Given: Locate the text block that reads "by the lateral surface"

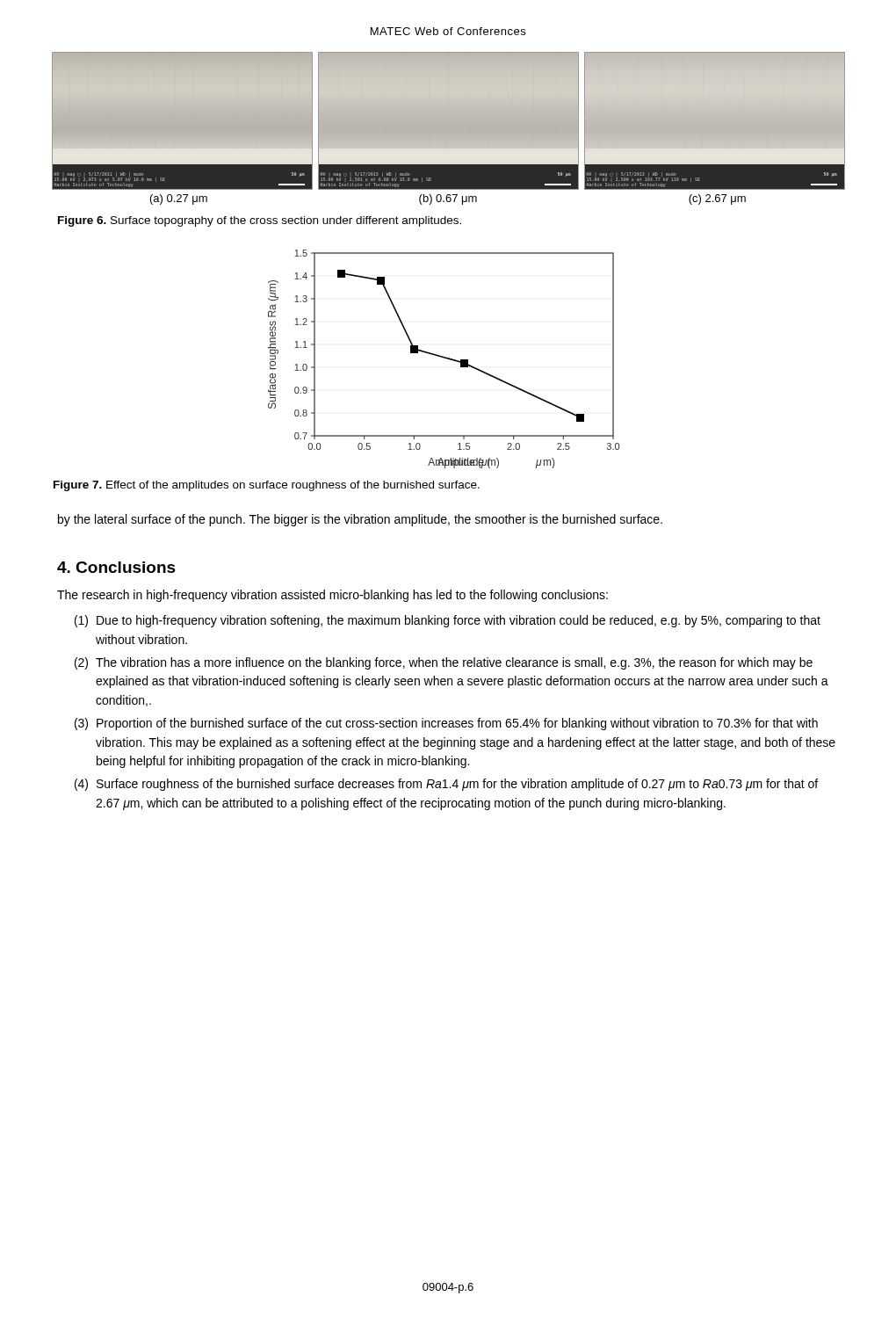Looking at the screenshot, I should [x=360, y=519].
